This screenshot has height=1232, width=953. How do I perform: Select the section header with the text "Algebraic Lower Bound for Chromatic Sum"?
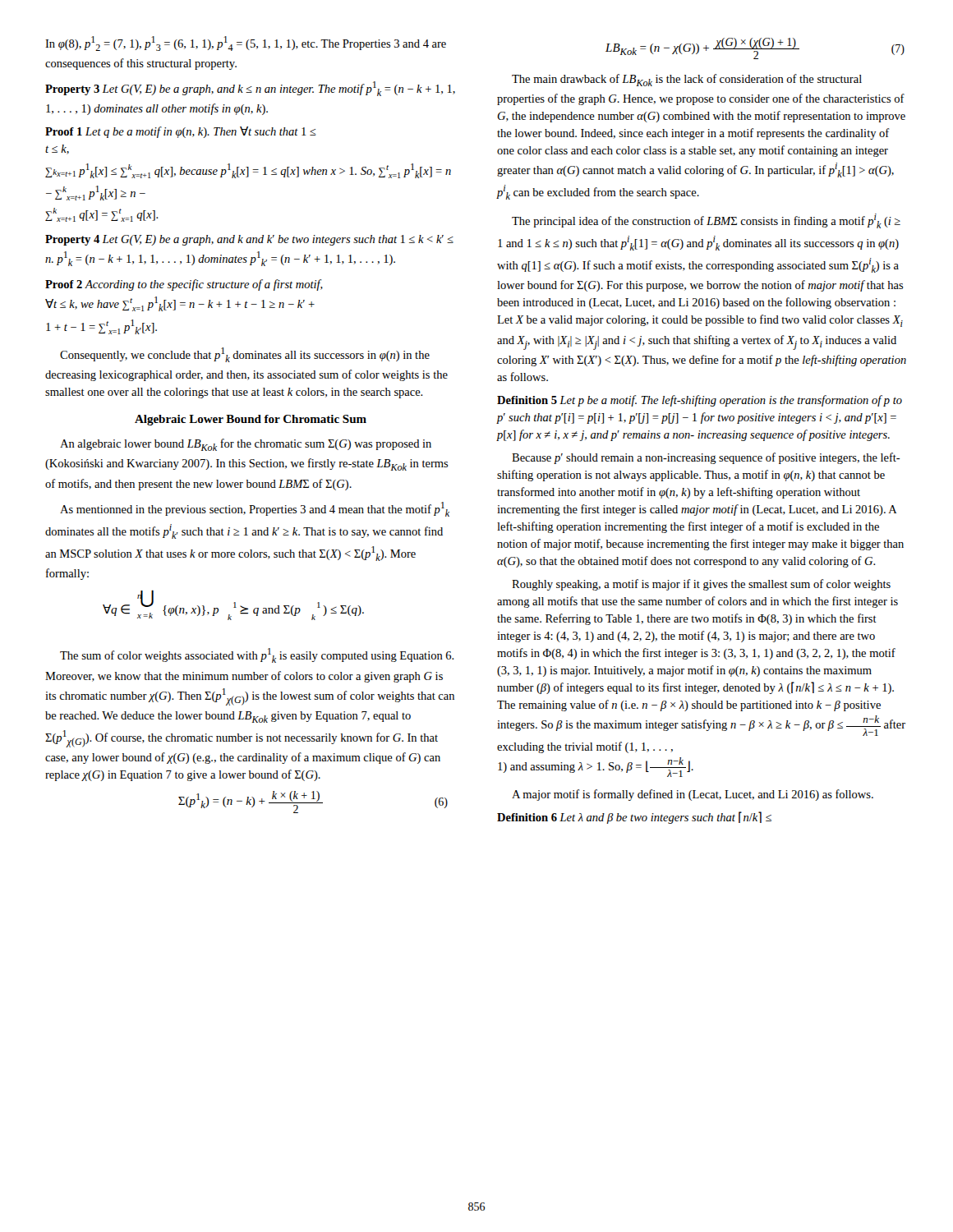[251, 419]
